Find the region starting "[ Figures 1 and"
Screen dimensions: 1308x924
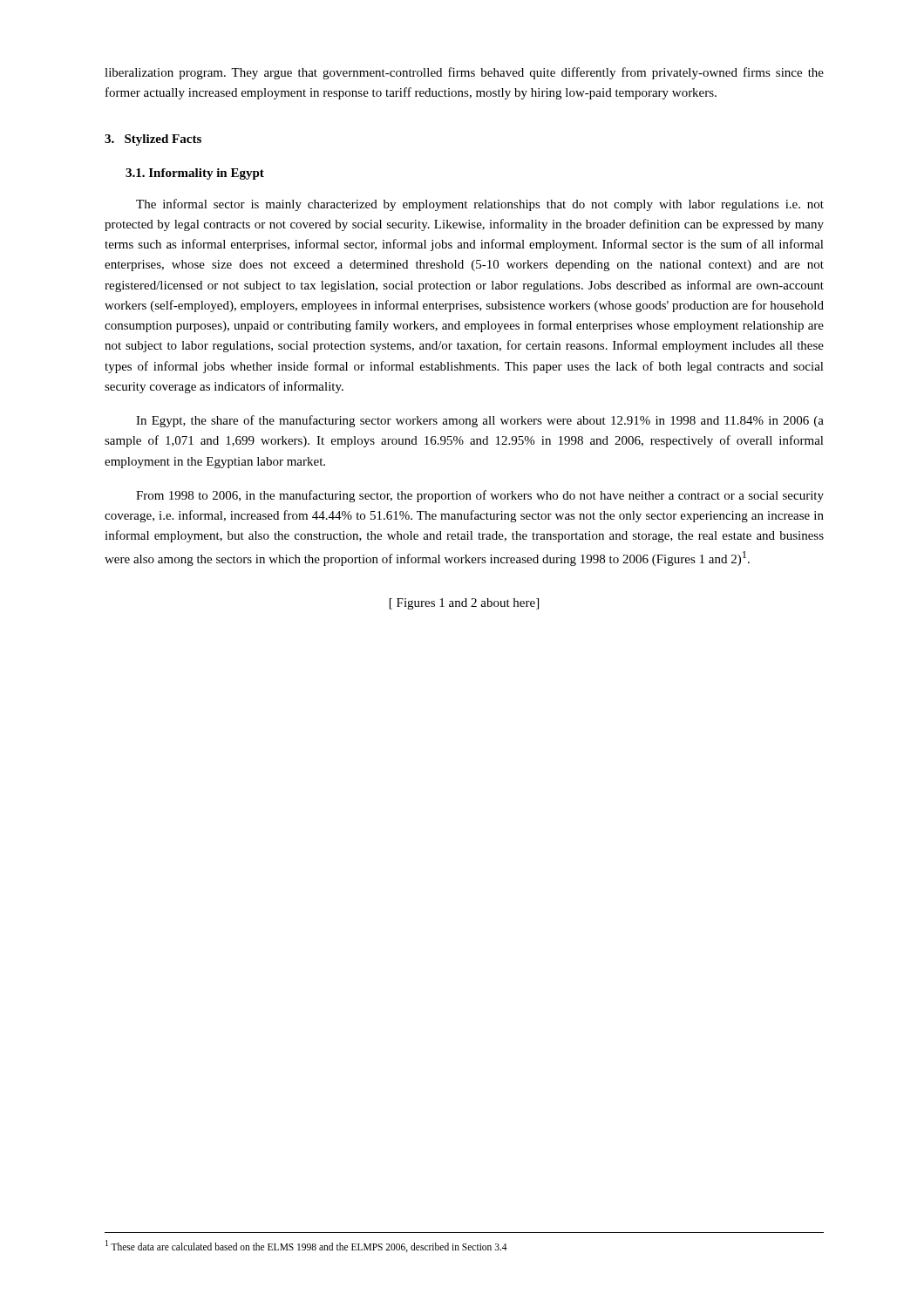[464, 602]
